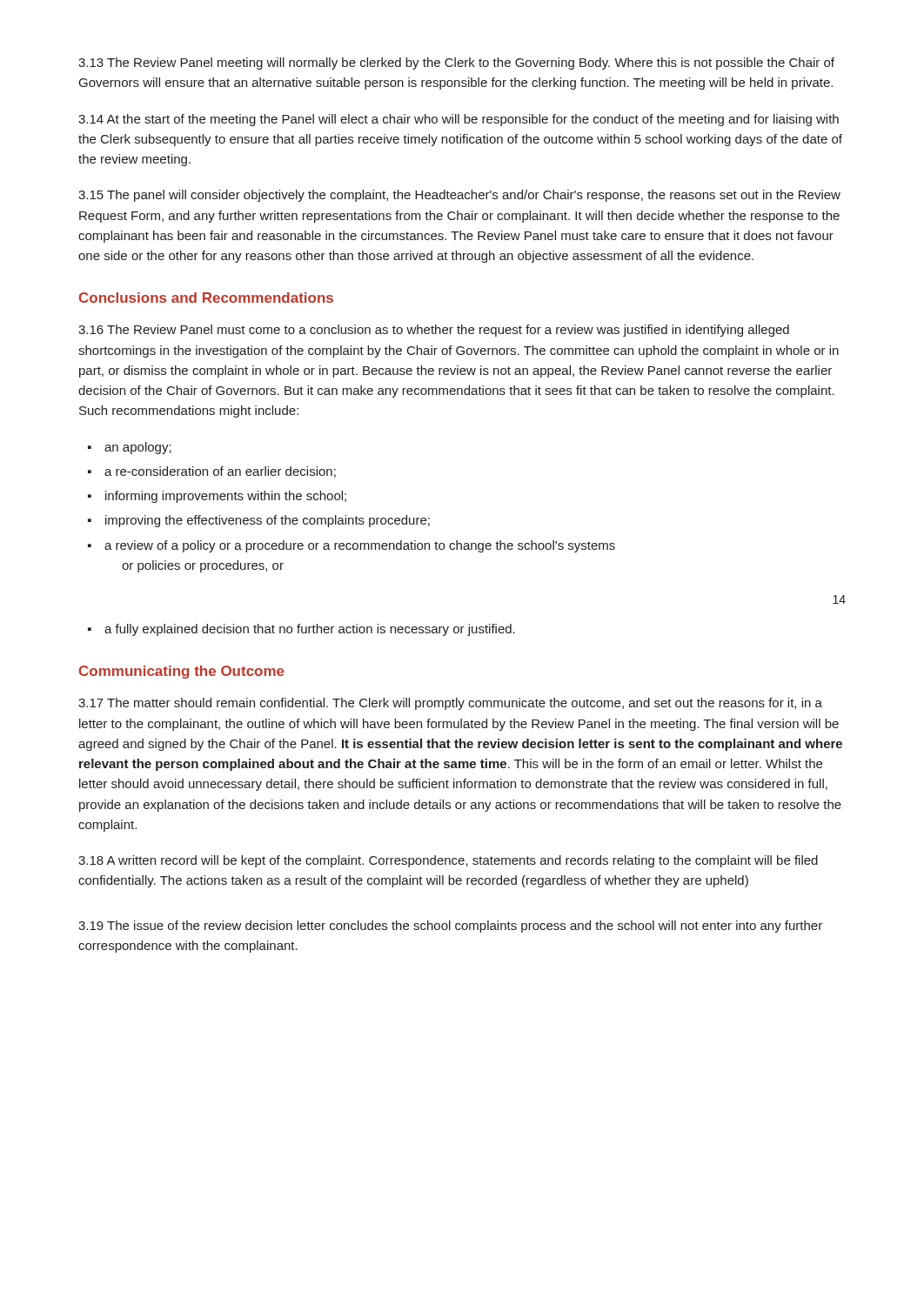
Task: Click on the region starting "an apology;"
Action: 138,446
